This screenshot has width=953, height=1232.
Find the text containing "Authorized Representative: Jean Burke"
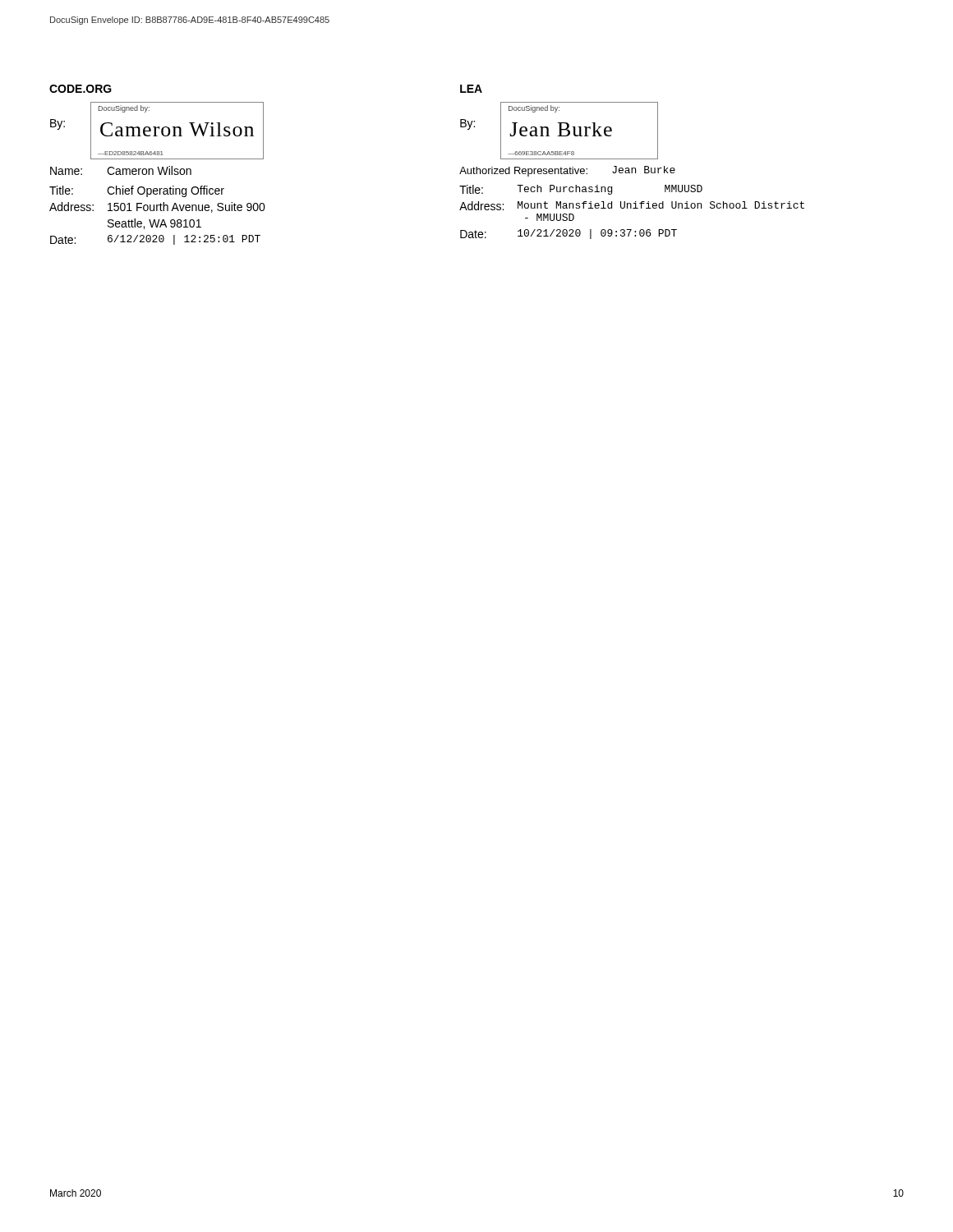point(567,170)
